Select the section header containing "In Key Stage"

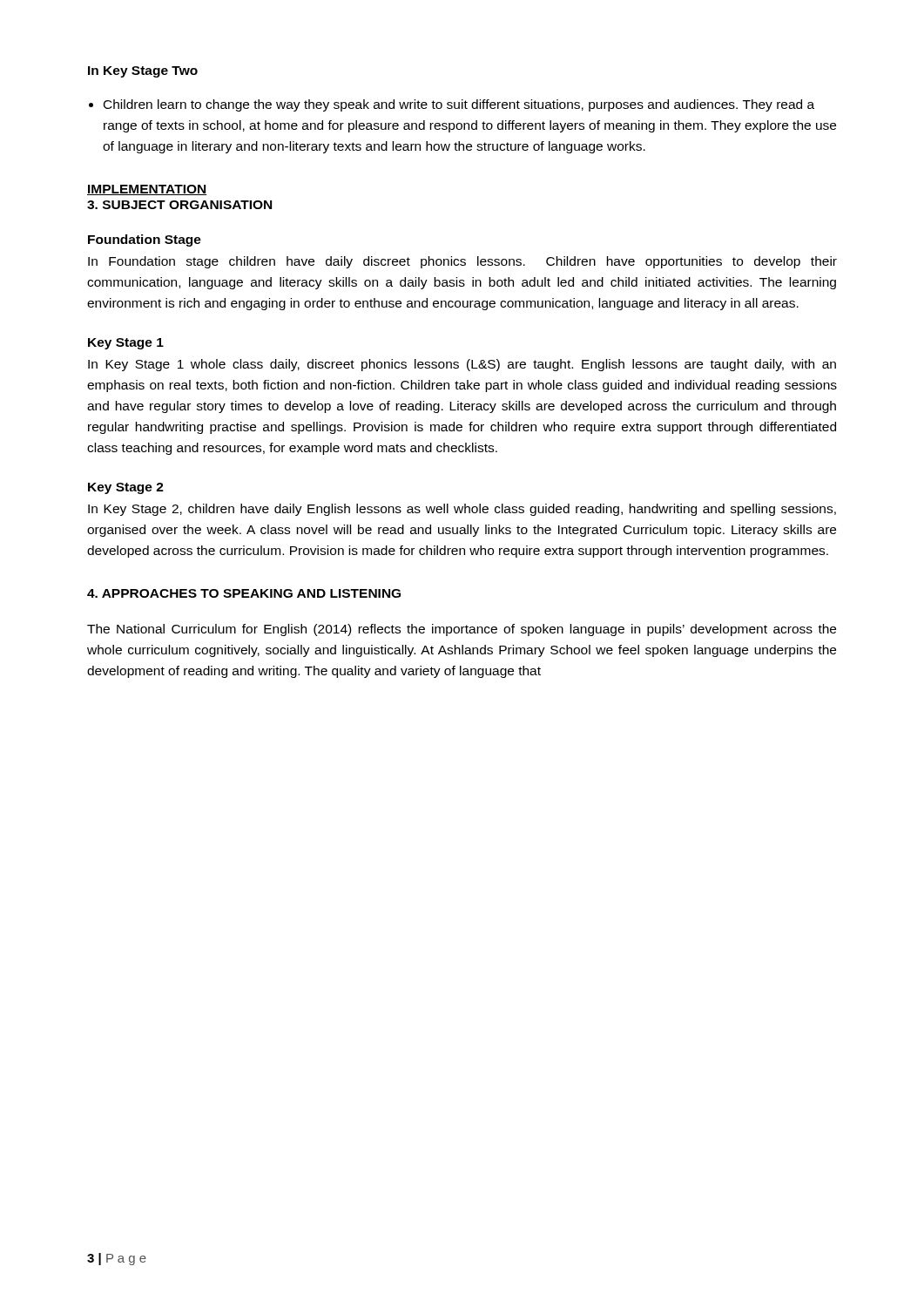[143, 72]
